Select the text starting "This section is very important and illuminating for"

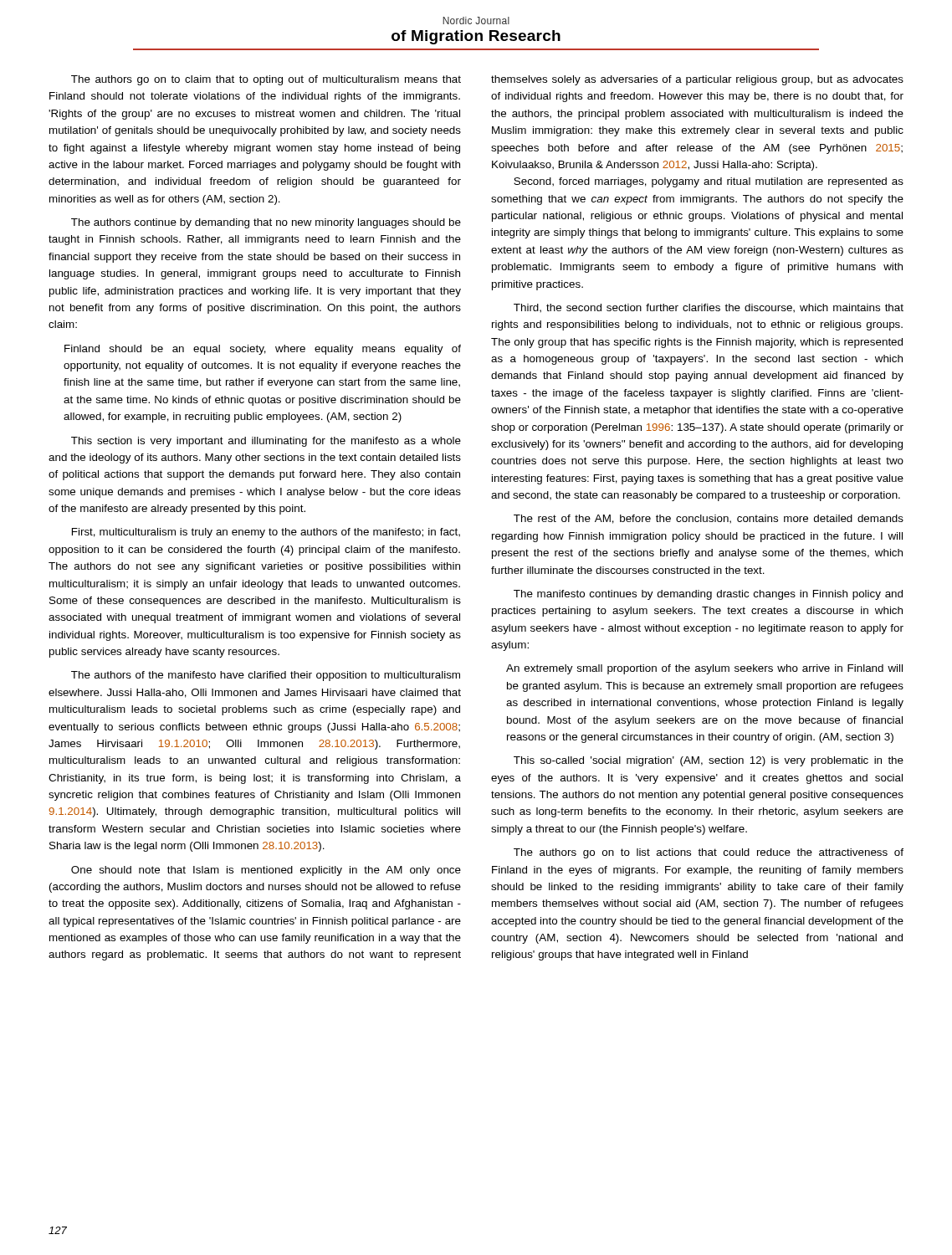(x=255, y=475)
